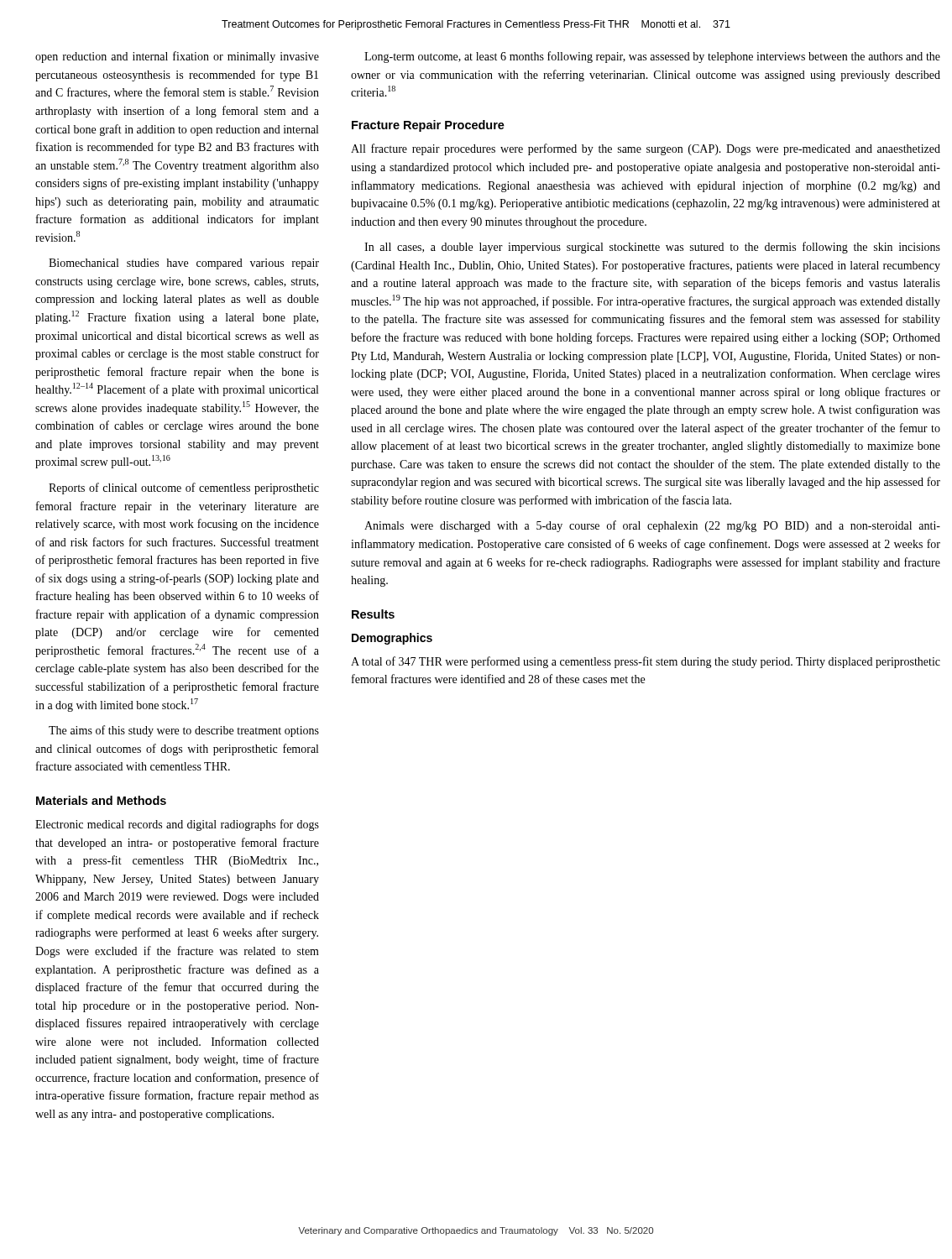Click where it says "Materials and Methods"

(x=101, y=800)
